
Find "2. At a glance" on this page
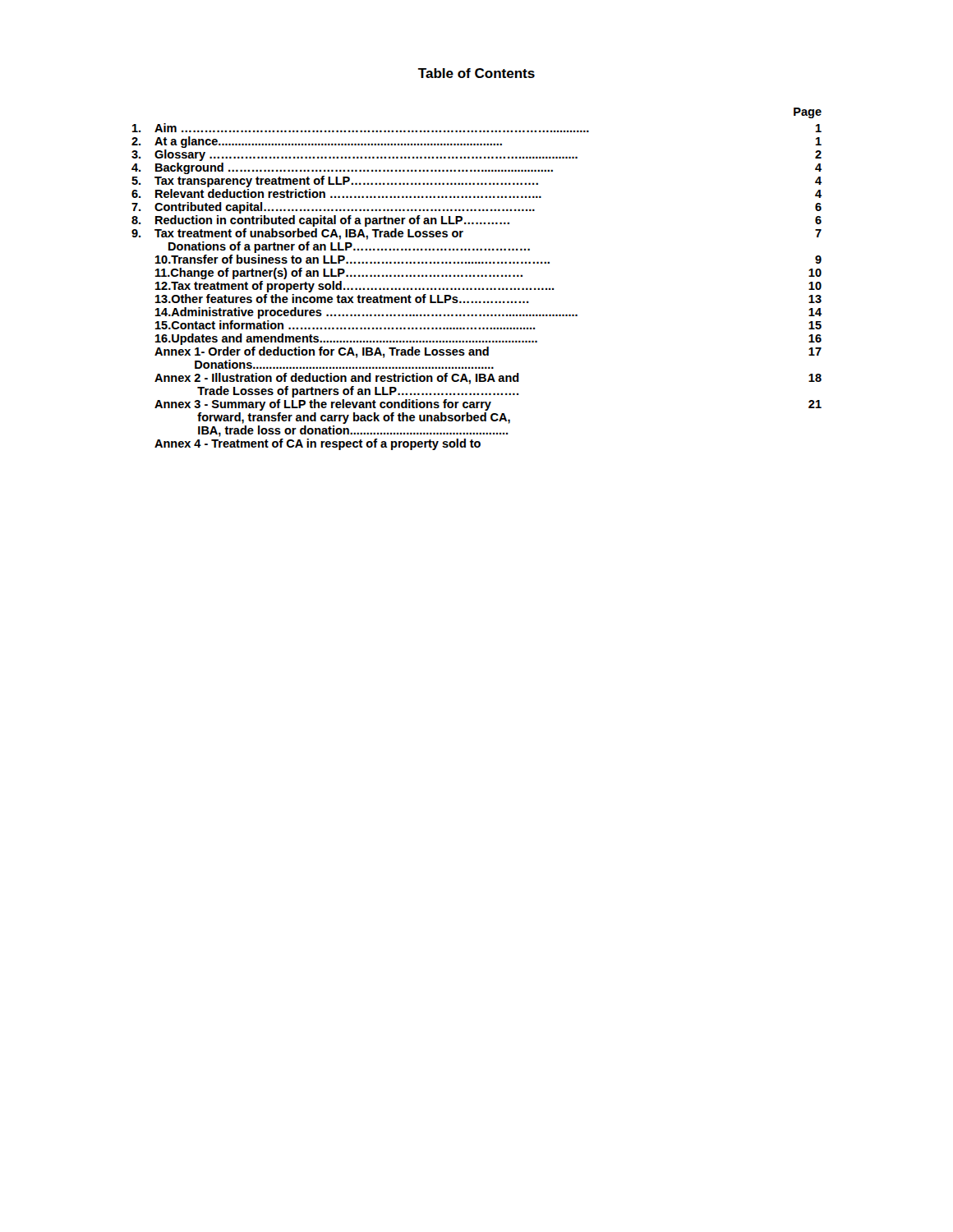[x=476, y=141]
